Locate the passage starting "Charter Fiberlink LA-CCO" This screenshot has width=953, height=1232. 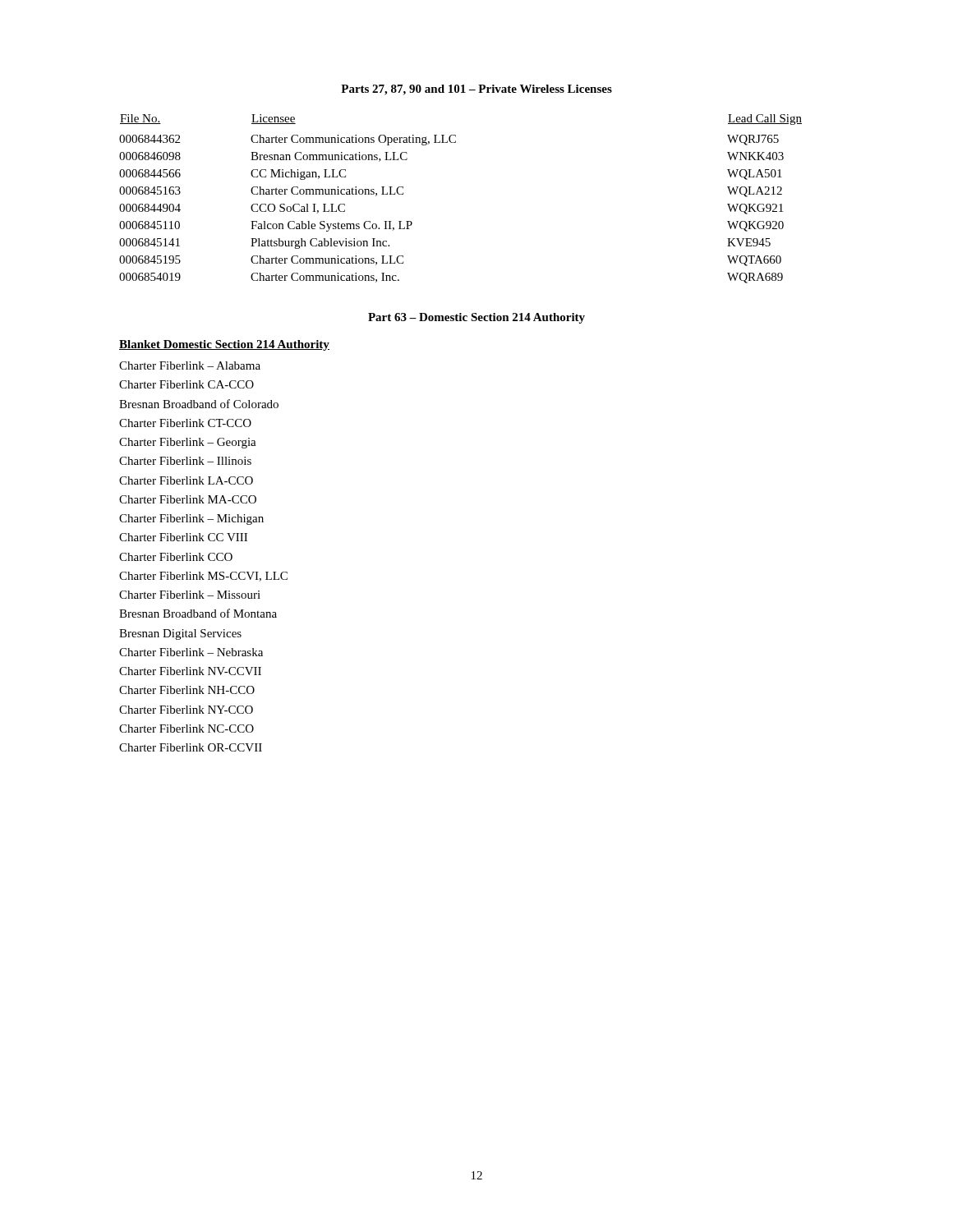pos(186,480)
